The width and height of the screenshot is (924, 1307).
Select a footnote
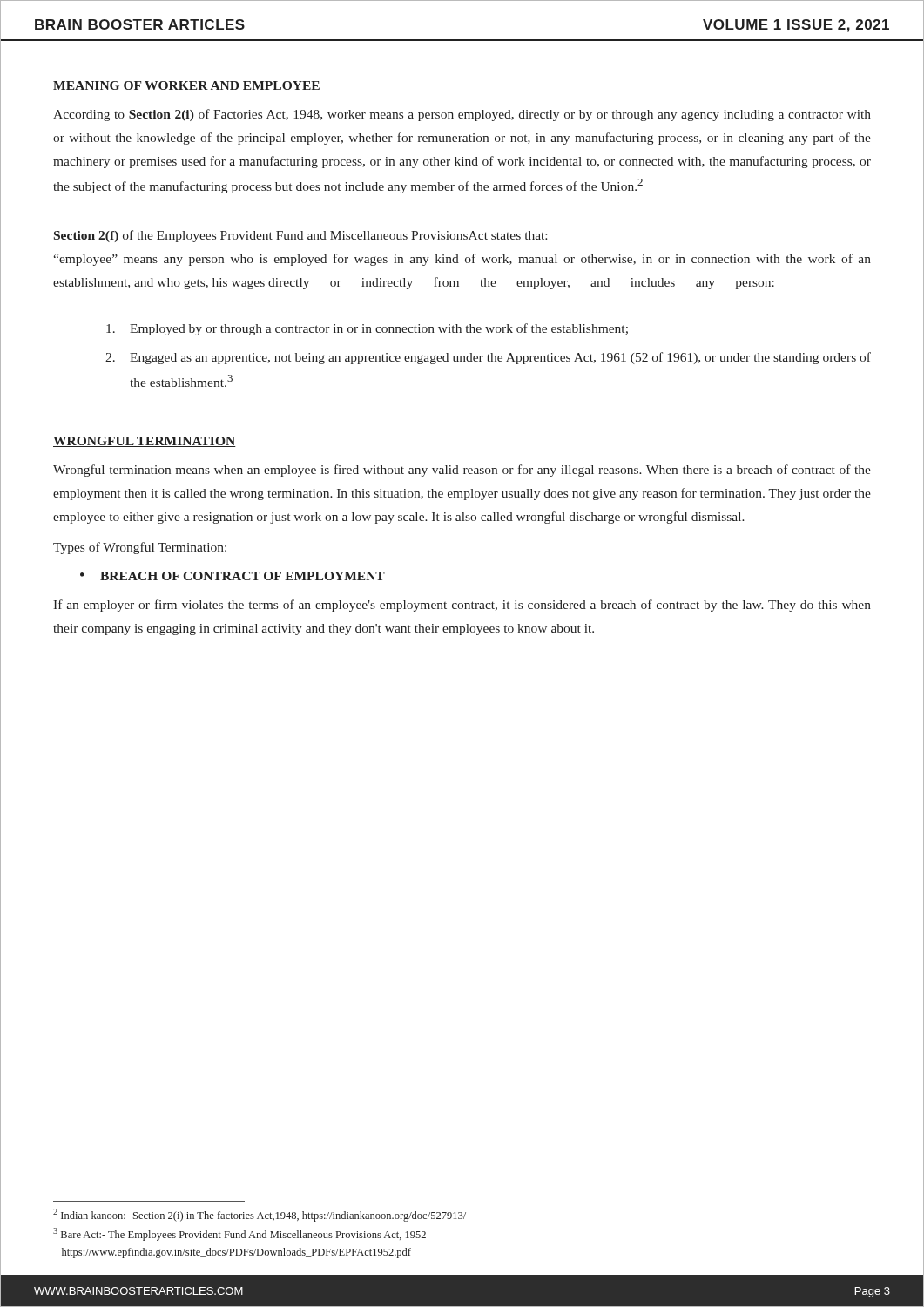click(260, 1232)
